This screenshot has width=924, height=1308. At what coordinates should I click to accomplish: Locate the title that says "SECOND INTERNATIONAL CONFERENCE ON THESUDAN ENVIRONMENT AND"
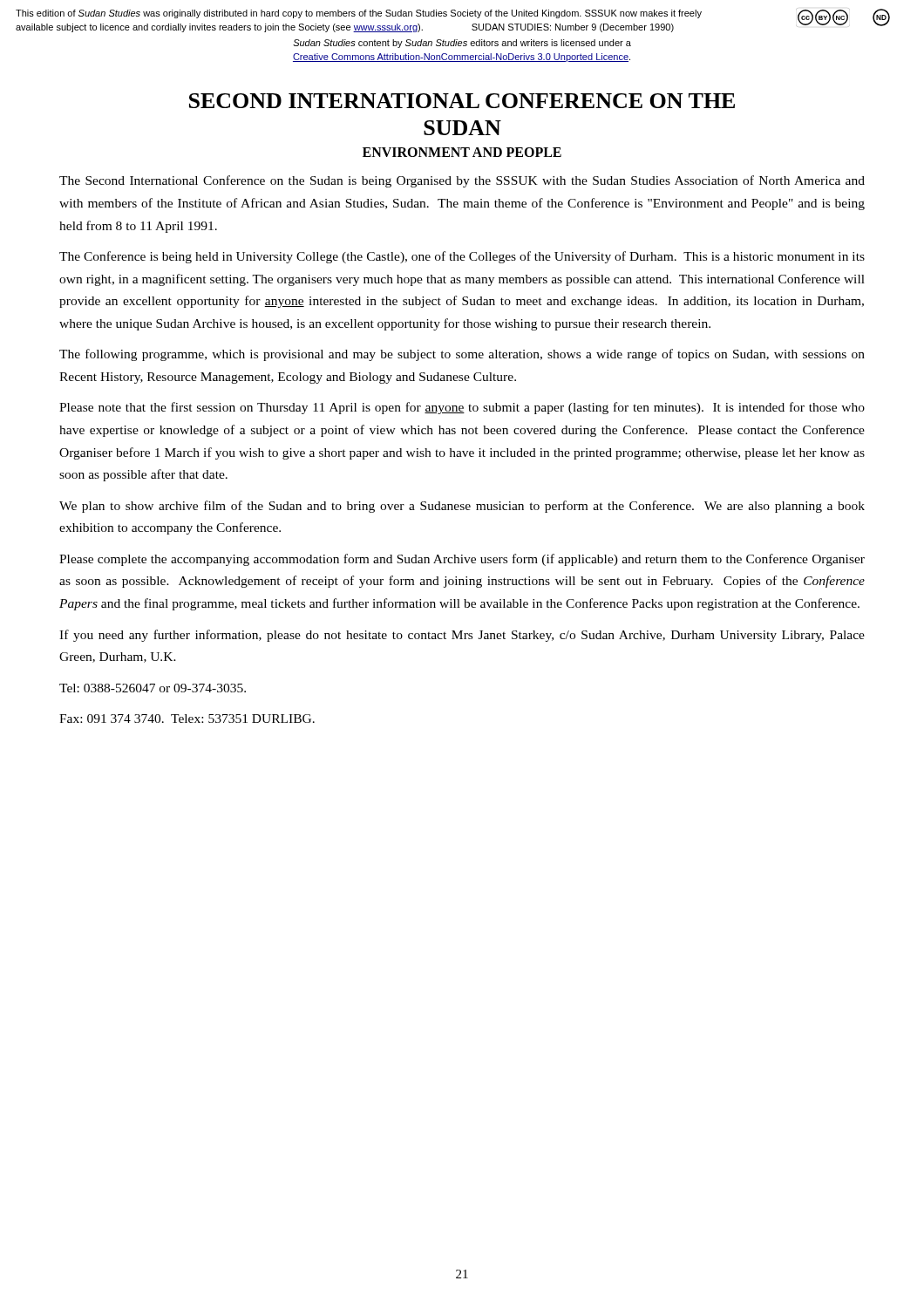[462, 124]
